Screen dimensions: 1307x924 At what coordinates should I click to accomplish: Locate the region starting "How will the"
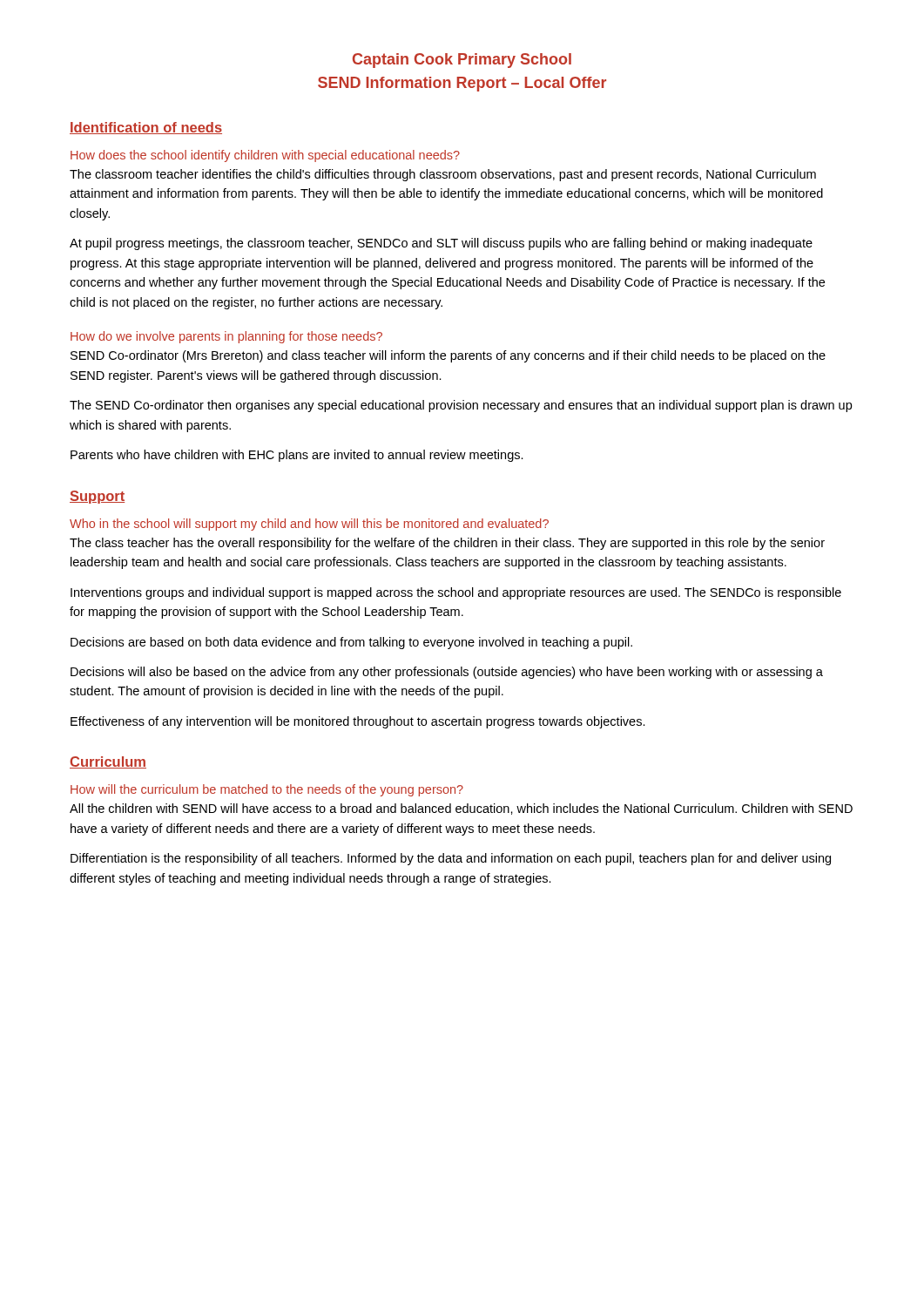(x=267, y=790)
